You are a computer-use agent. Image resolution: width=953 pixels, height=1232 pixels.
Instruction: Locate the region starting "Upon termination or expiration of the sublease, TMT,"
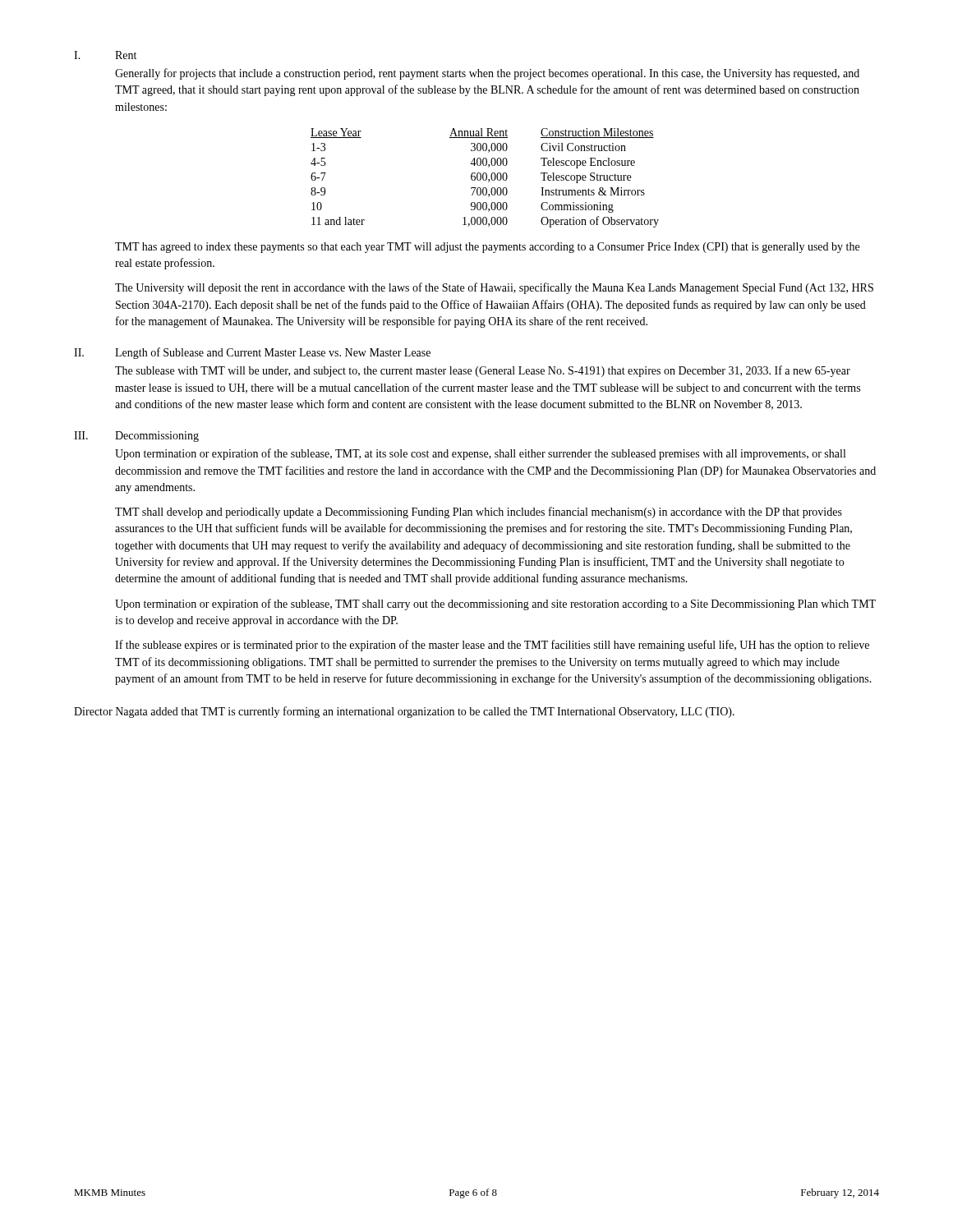pos(496,471)
